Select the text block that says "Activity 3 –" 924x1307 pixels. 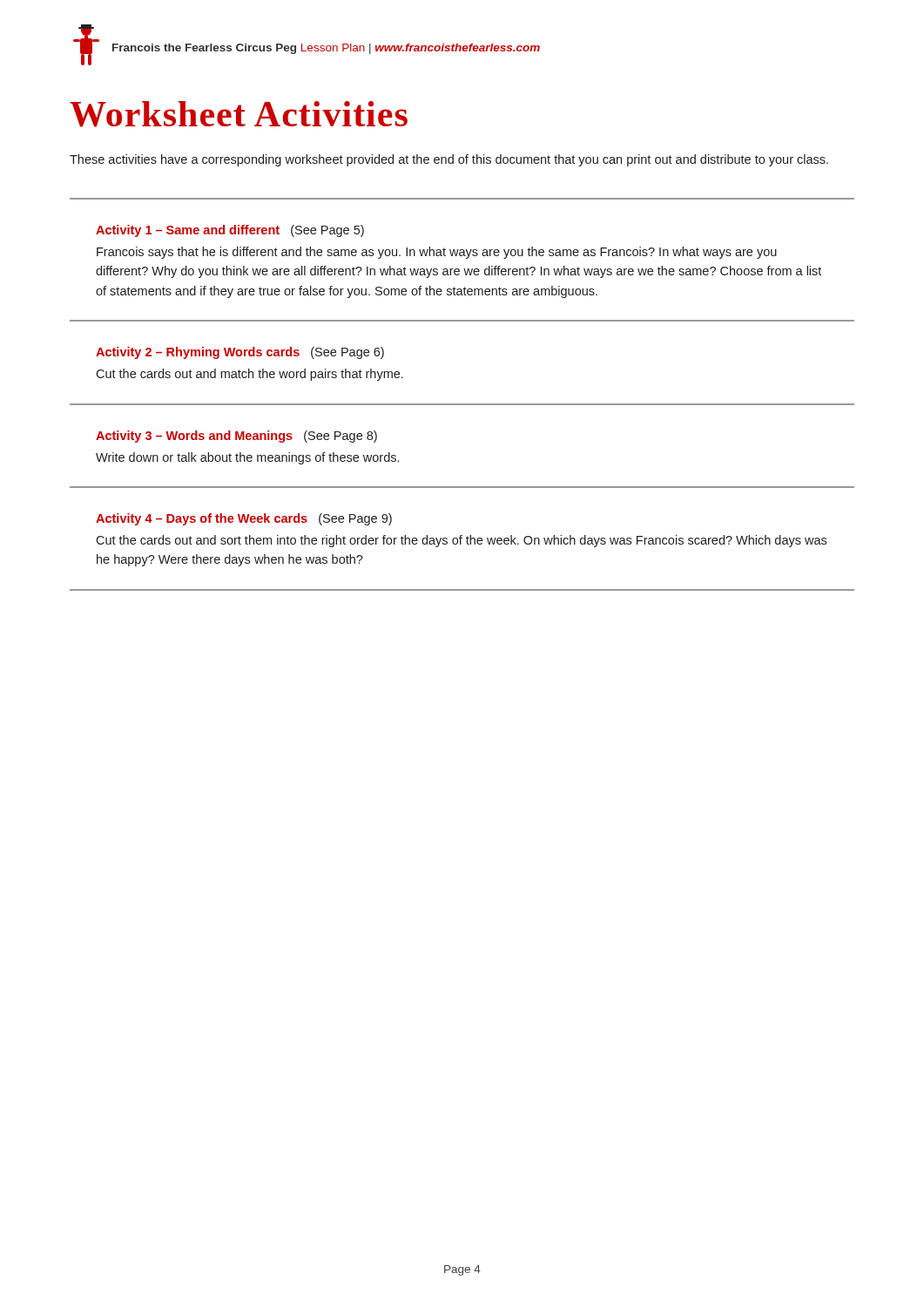[x=236, y=437]
